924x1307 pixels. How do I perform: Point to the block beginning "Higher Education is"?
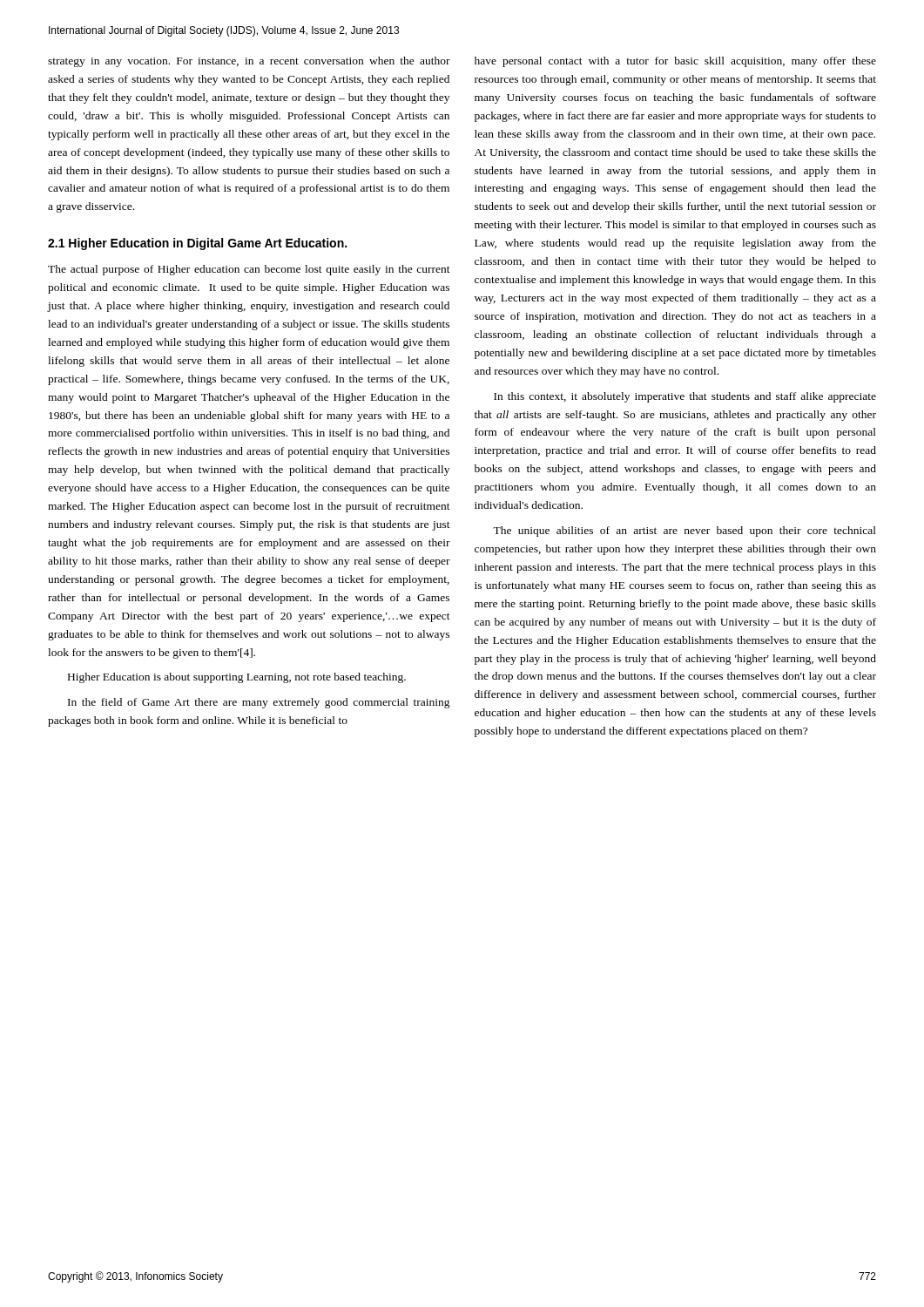[x=249, y=678]
